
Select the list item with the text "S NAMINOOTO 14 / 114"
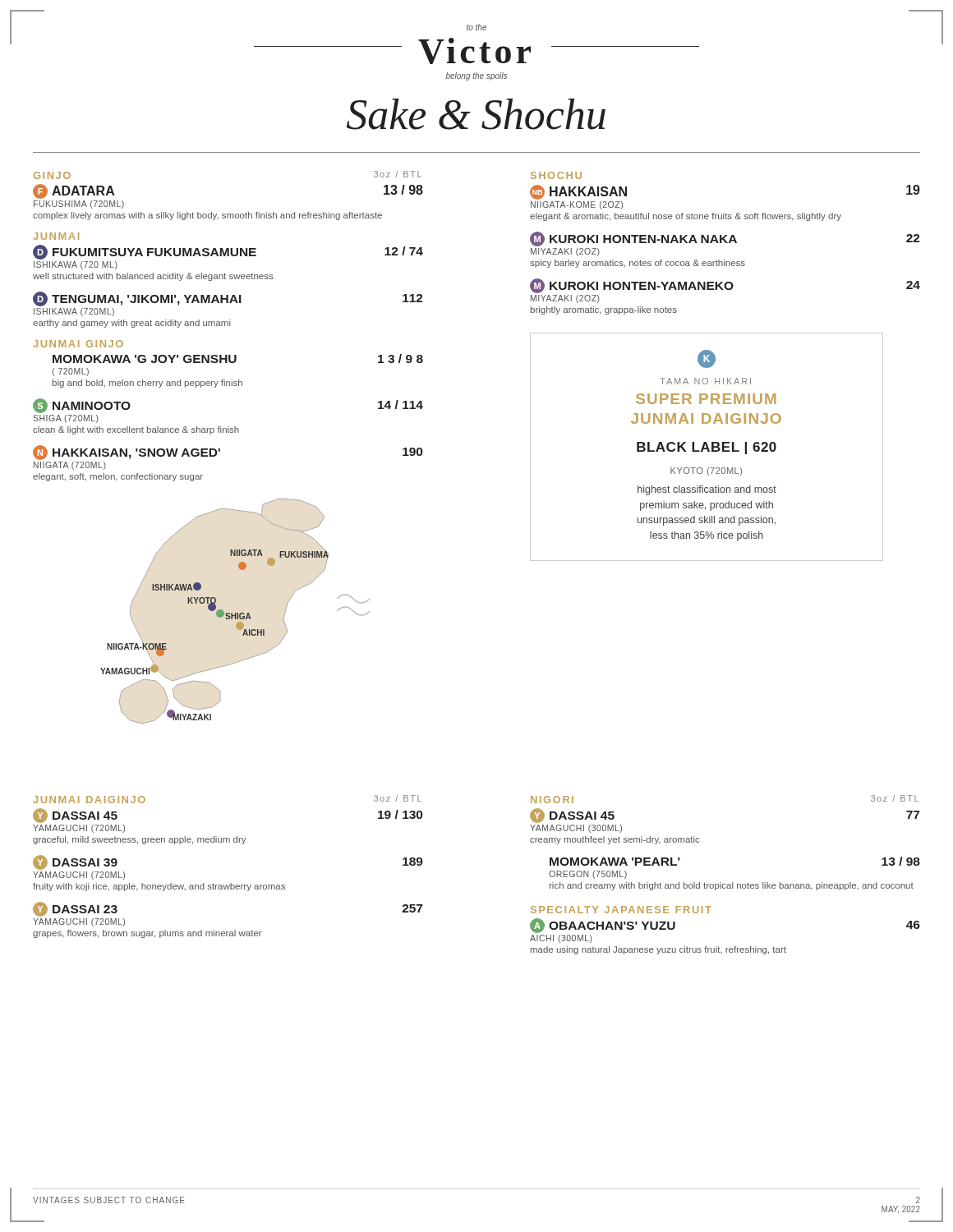point(228,417)
